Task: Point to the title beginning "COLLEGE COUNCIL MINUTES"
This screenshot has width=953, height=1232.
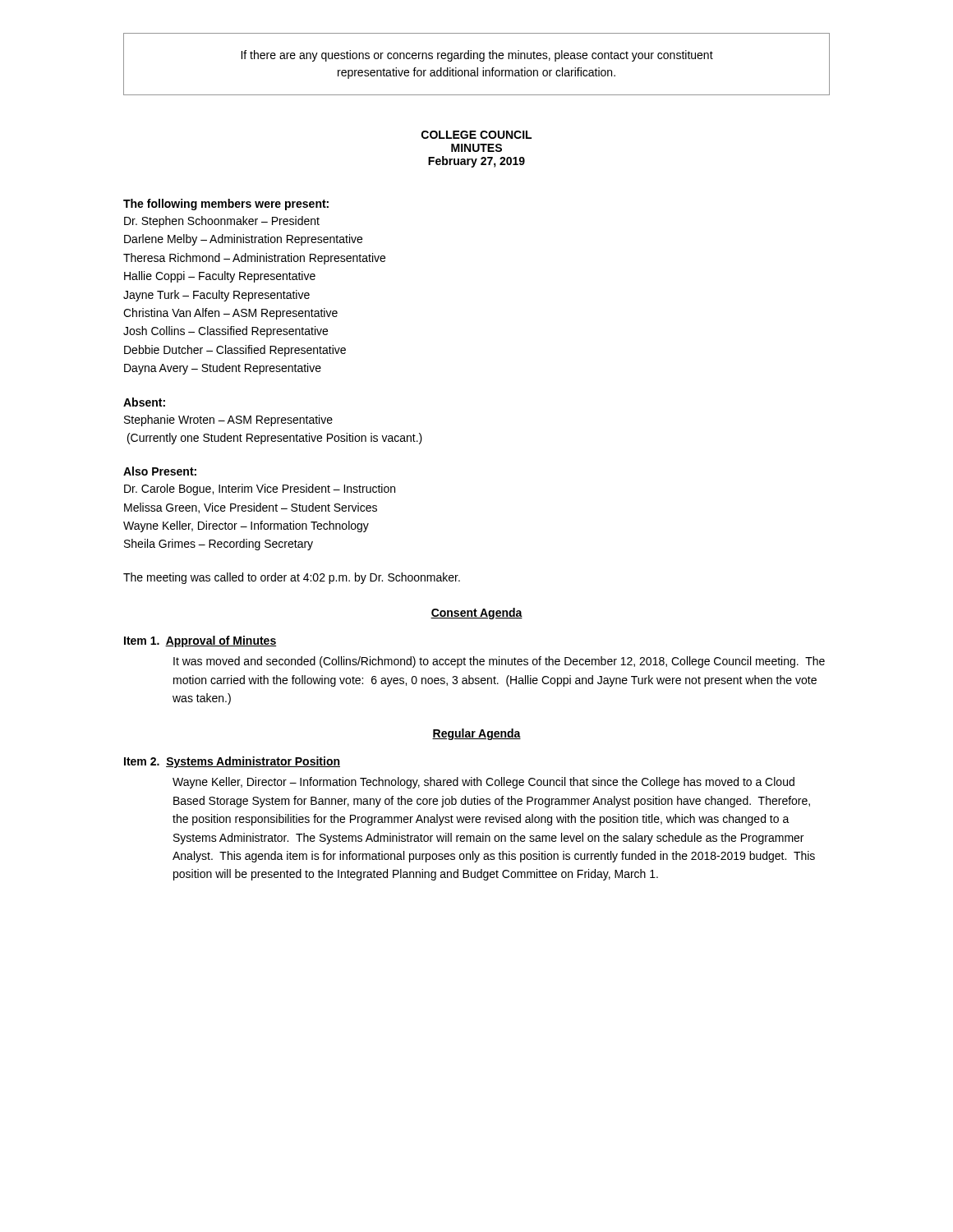Action: [x=476, y=148]
